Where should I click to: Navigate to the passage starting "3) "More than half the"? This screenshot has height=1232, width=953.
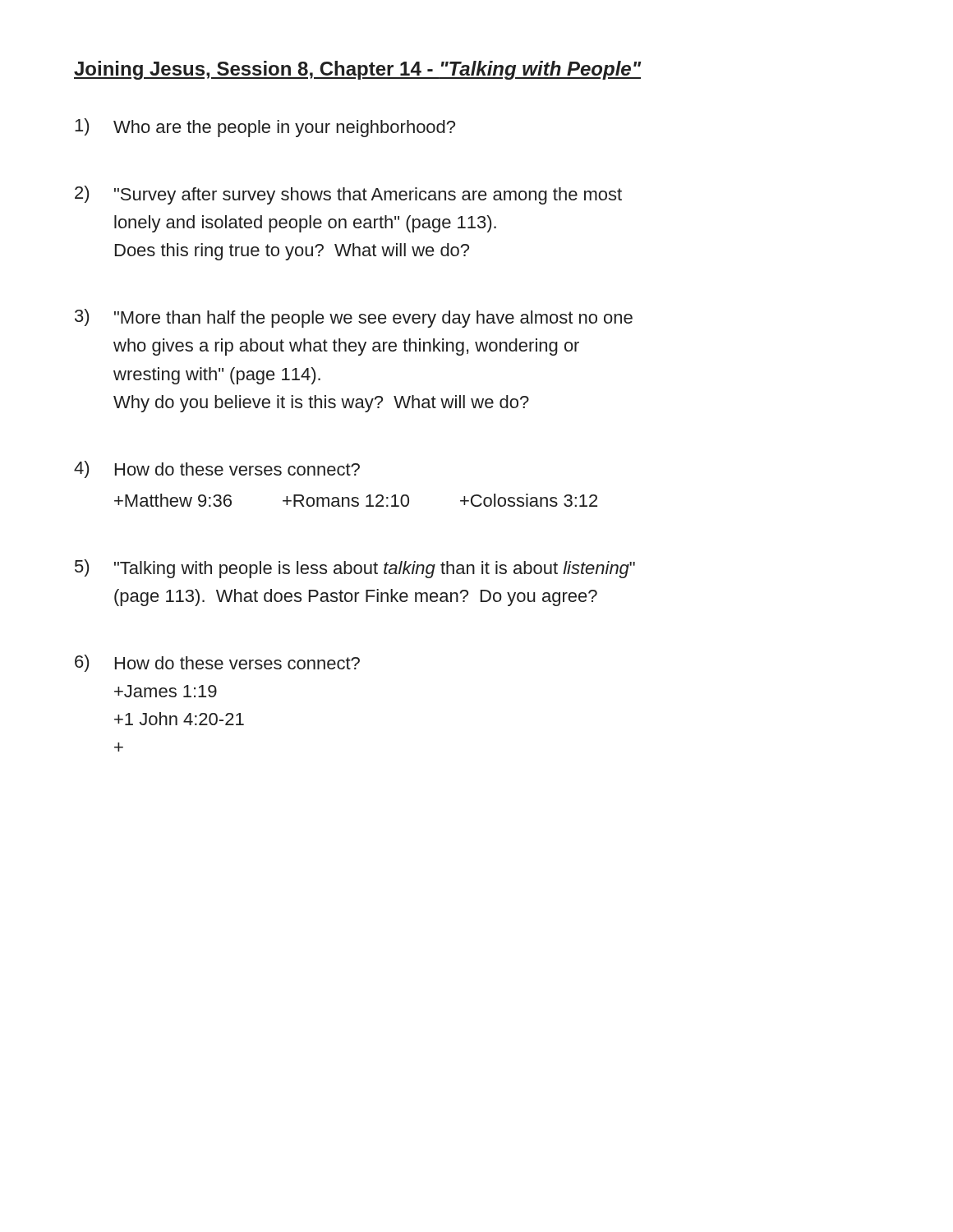coord(476,360)
